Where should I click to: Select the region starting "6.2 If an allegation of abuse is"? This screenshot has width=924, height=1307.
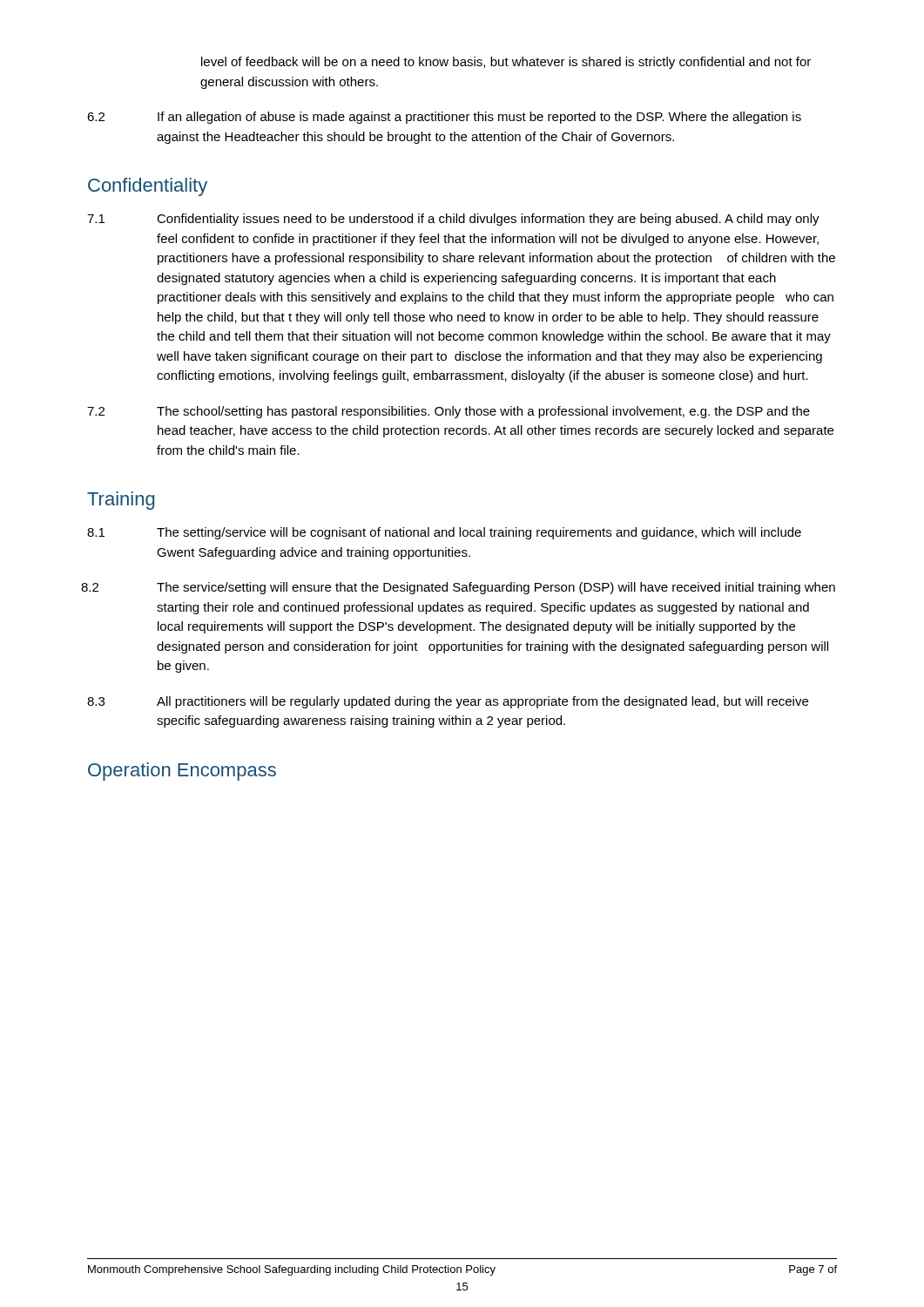click(462, 127)
